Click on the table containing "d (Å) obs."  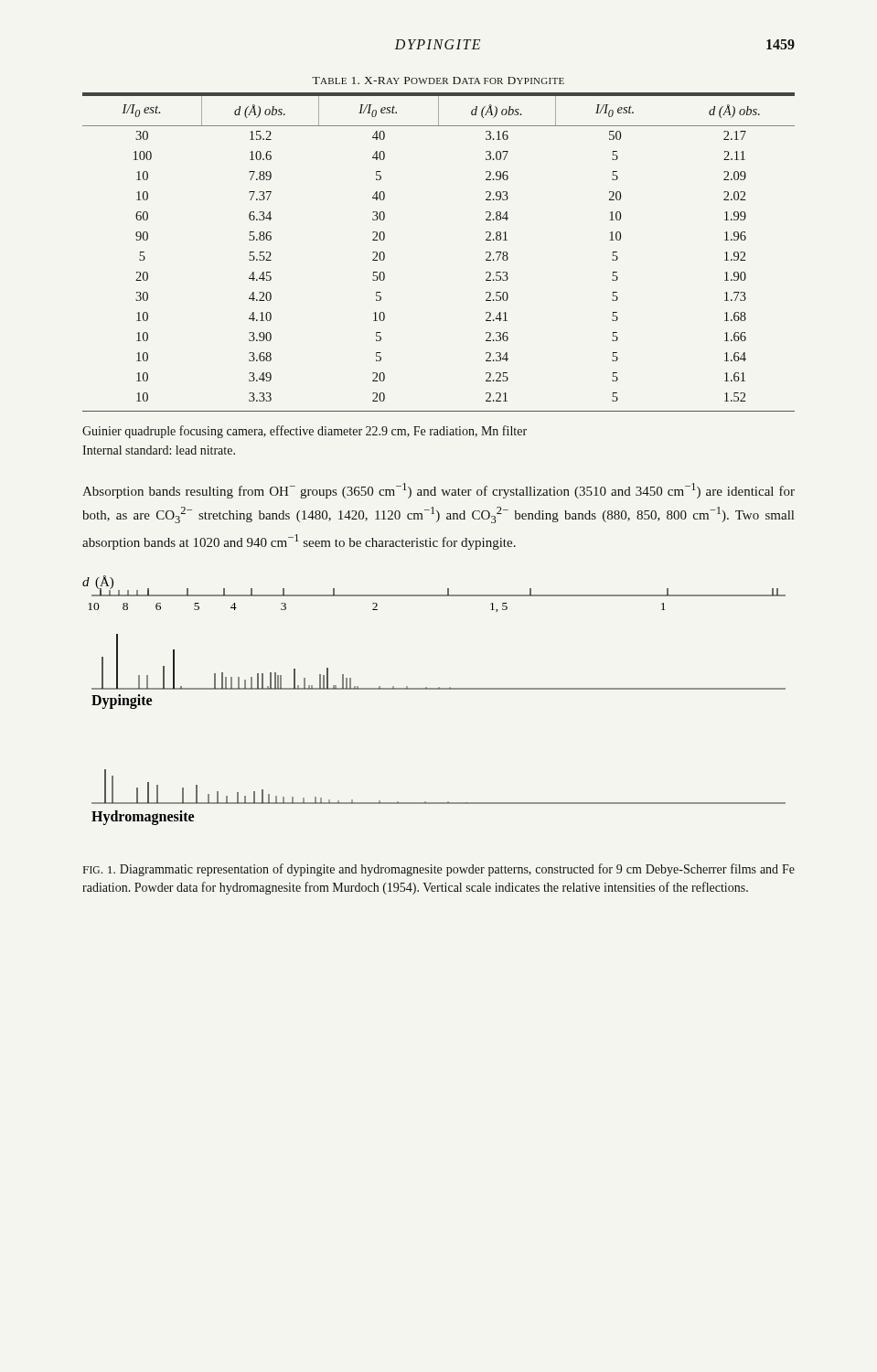438,252
